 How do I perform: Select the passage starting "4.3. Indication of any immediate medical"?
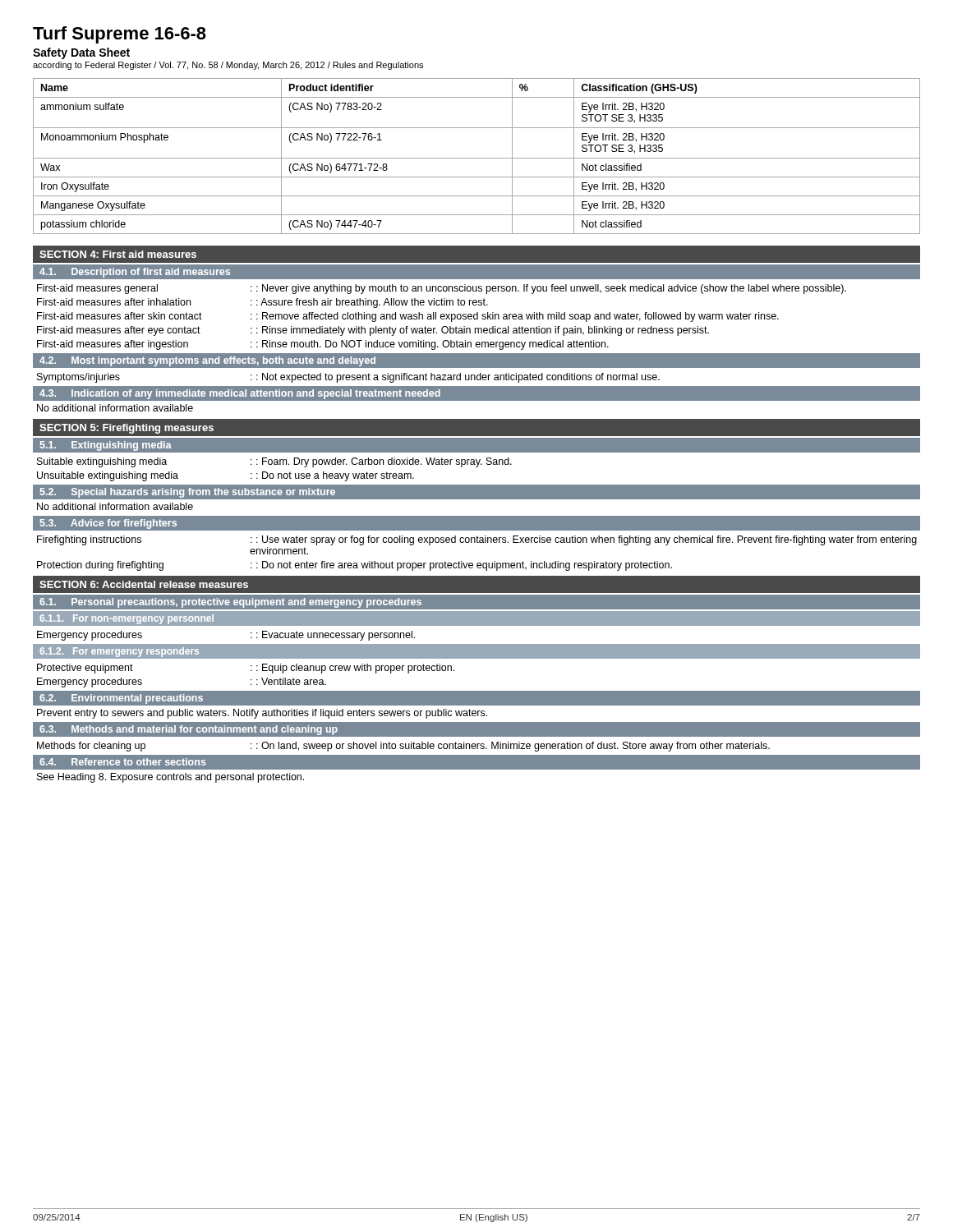click(x=240, y=393)
